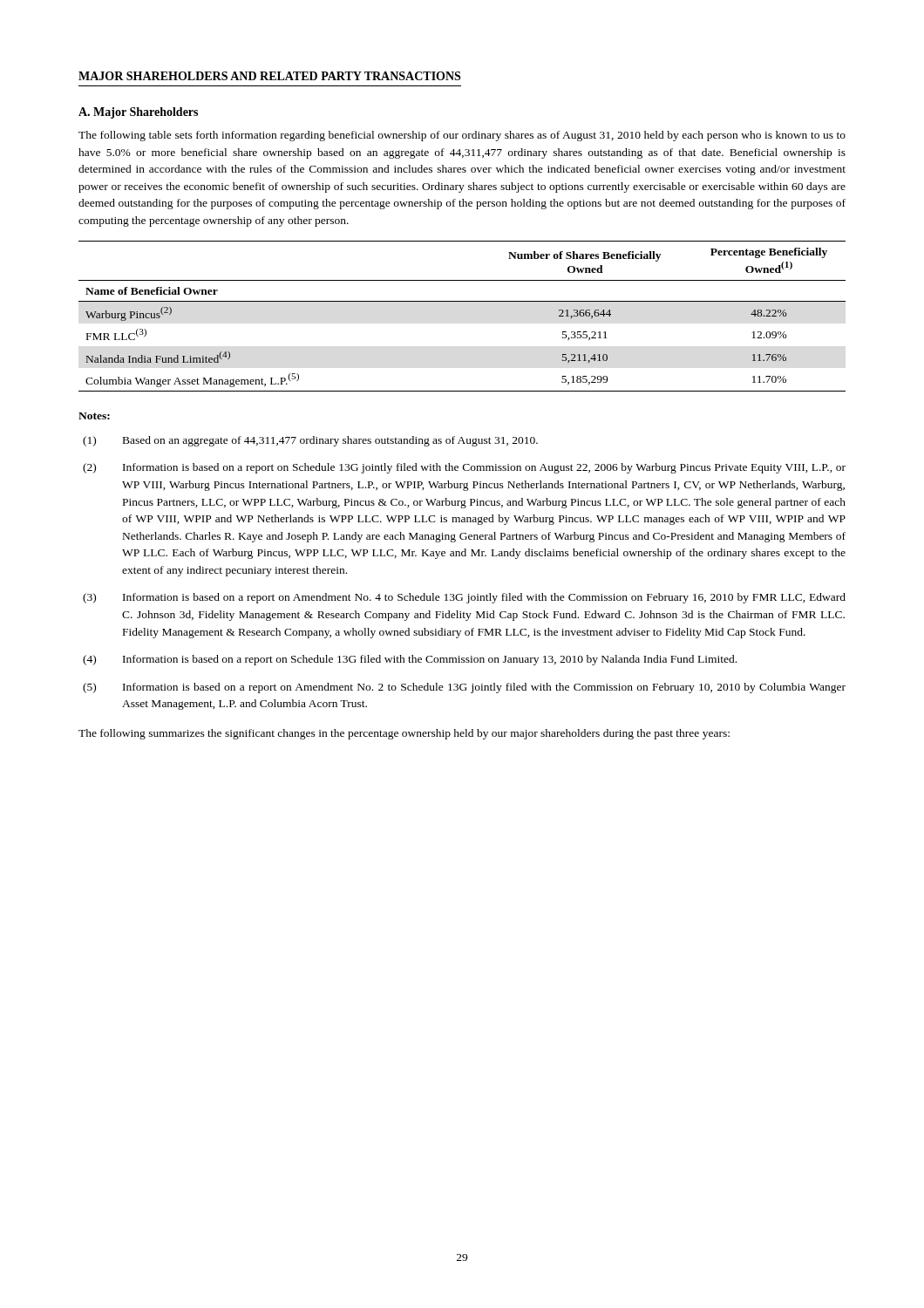Click on the element starting "A. Major Shareholders"
The width and height of the screenshot is (924, 1308).
point(138,113)
